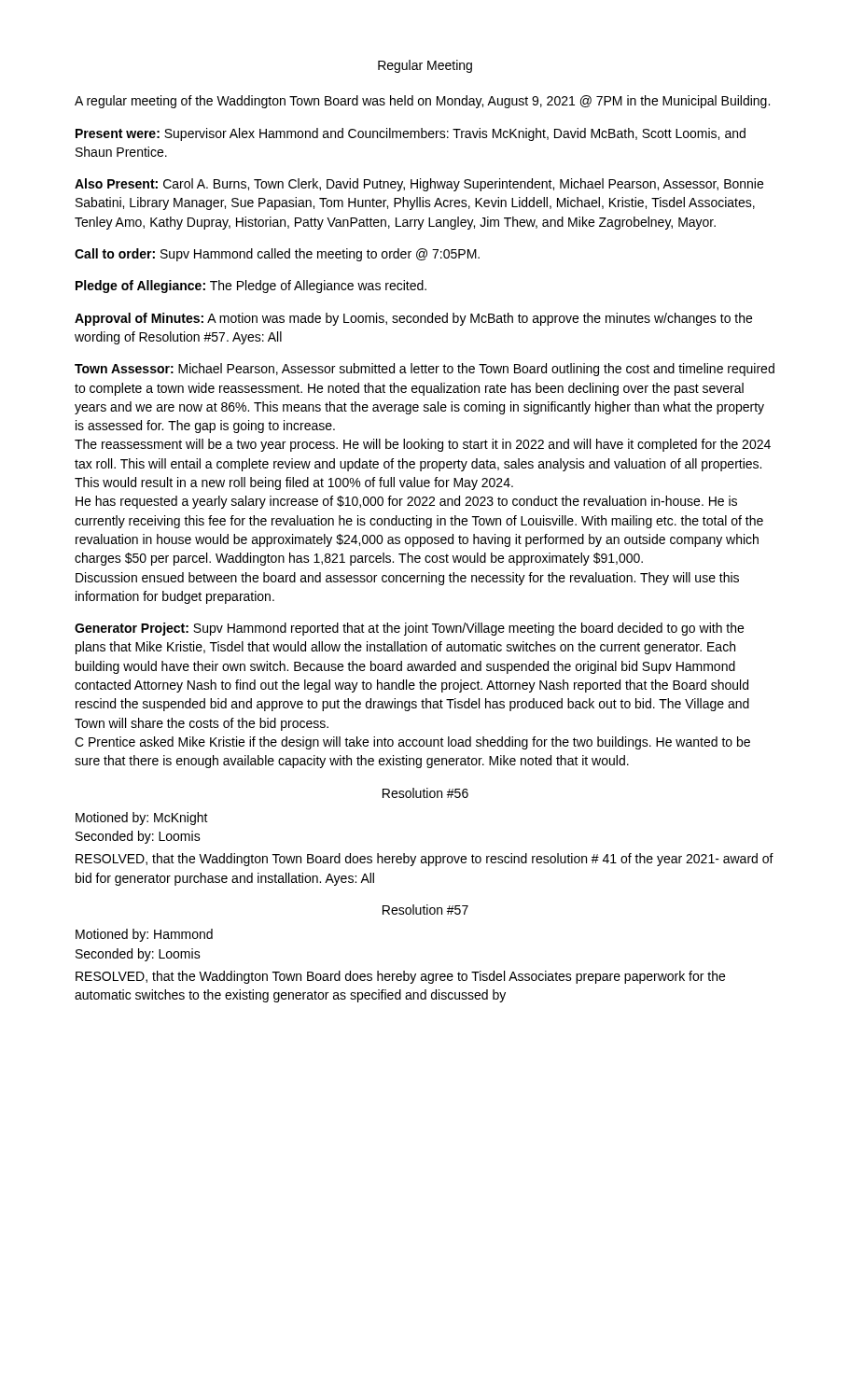The width and height of the screenshot is (850, 1400).
Task: Click on the text block containing "Approval of Minutes: A motion was made"
Action: pyautogui.click(x=425, y=328)
